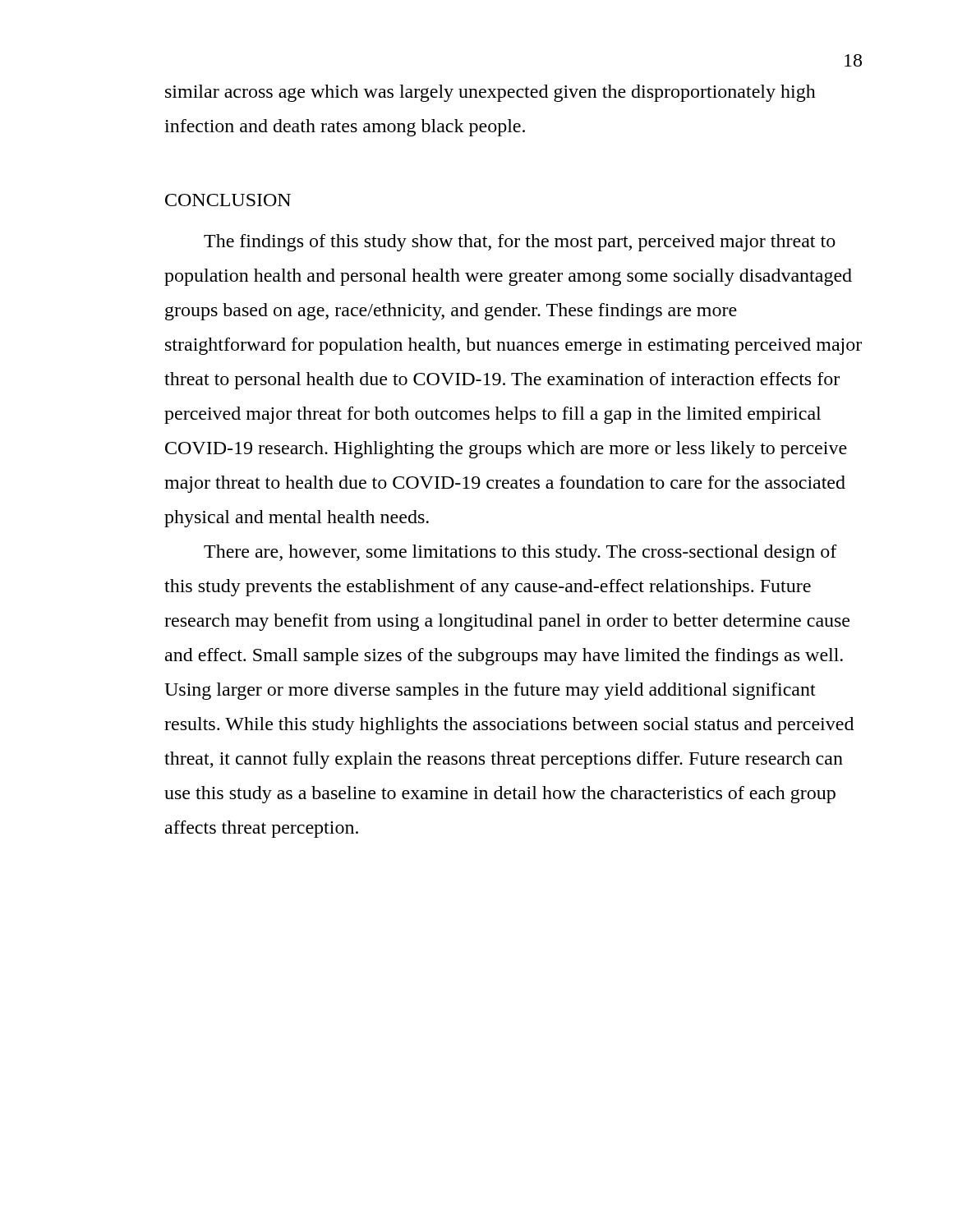This screenshot has height=1232, width=953.
Task: Where is the passage that starts "There are, however, some limitations"?
Action: [x=509, y=689]
